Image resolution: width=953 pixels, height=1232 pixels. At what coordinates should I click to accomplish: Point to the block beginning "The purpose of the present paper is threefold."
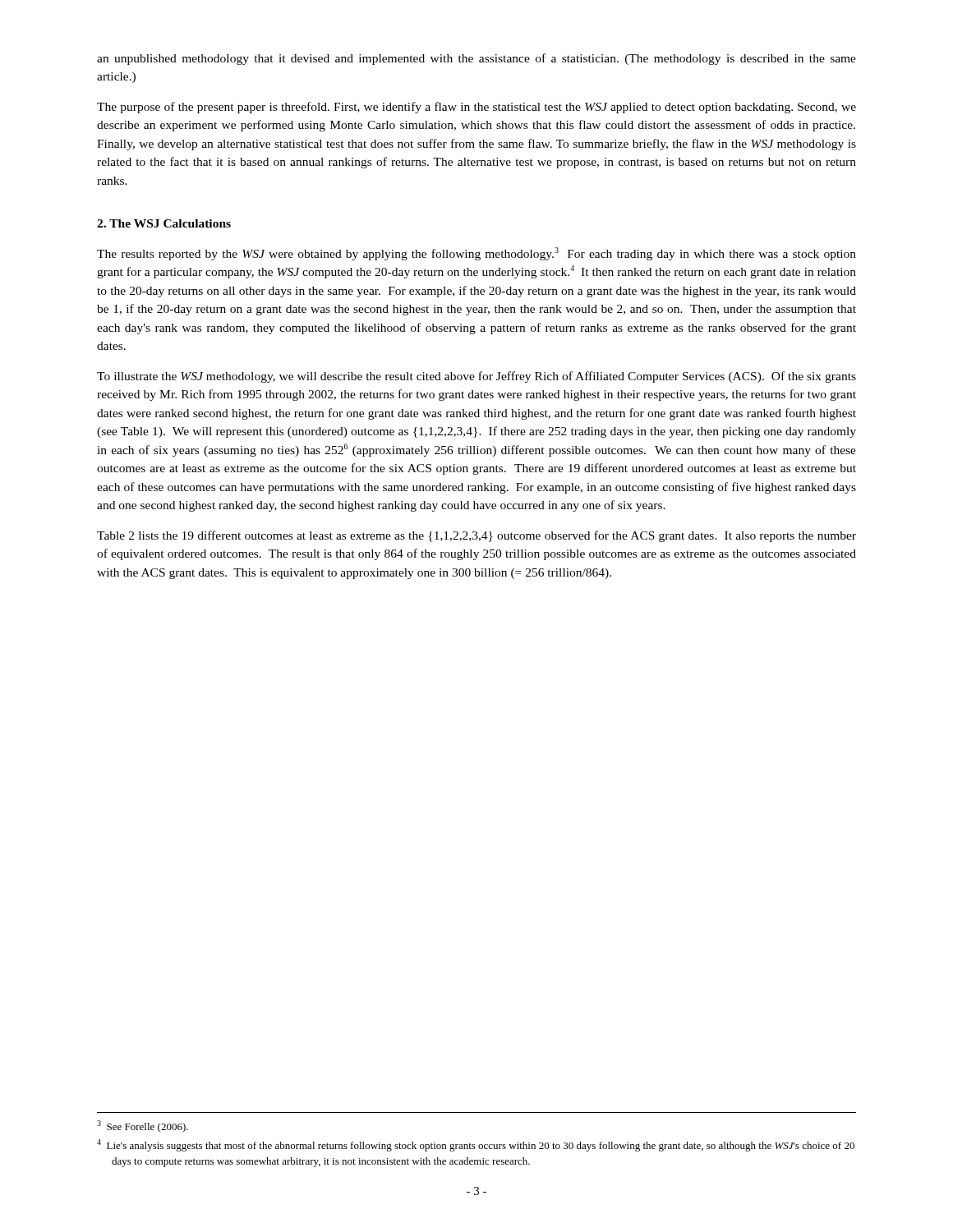click(476, 144)
